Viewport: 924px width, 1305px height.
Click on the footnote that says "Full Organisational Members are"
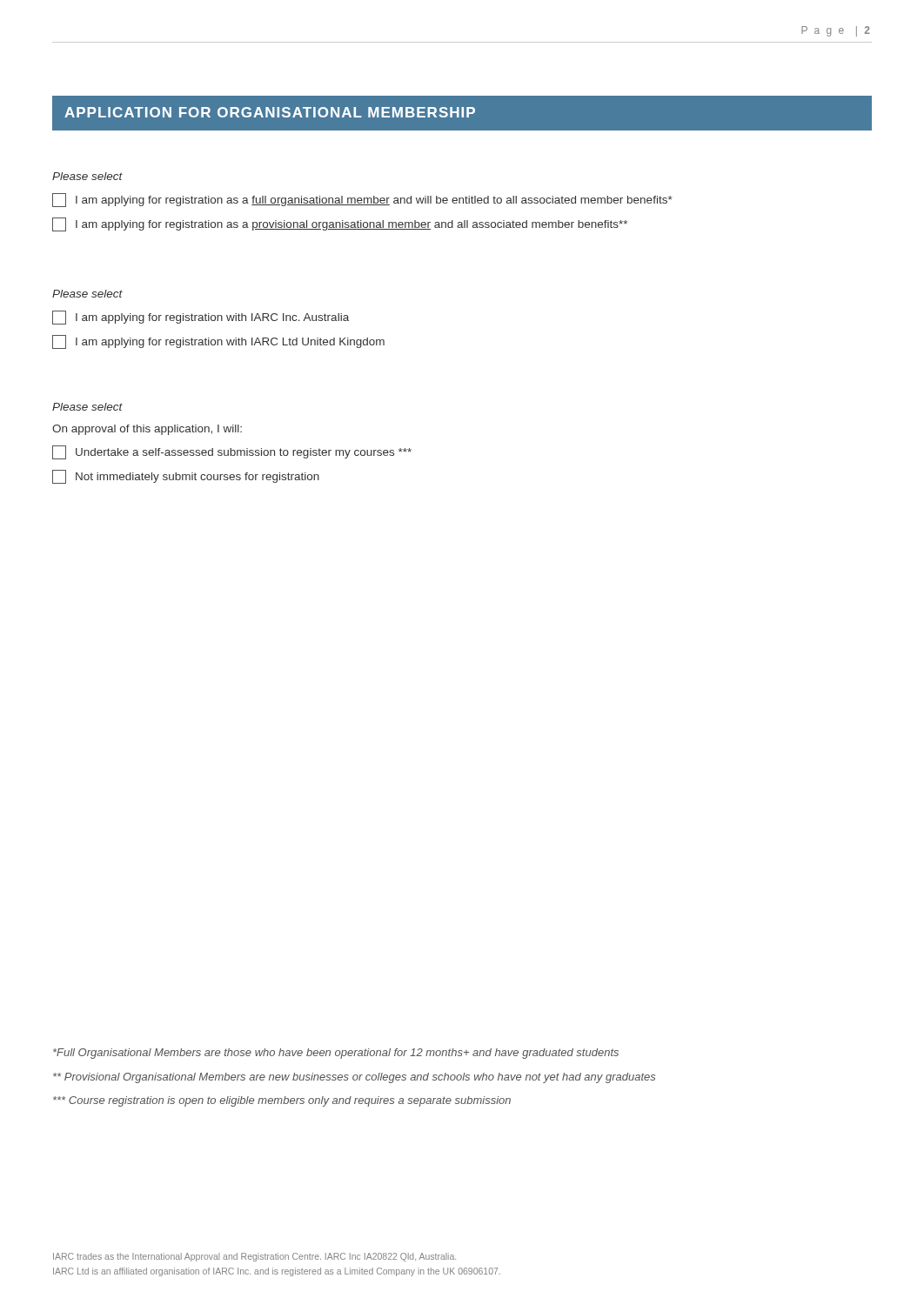pyautogui.click(x=462, y=1076)
